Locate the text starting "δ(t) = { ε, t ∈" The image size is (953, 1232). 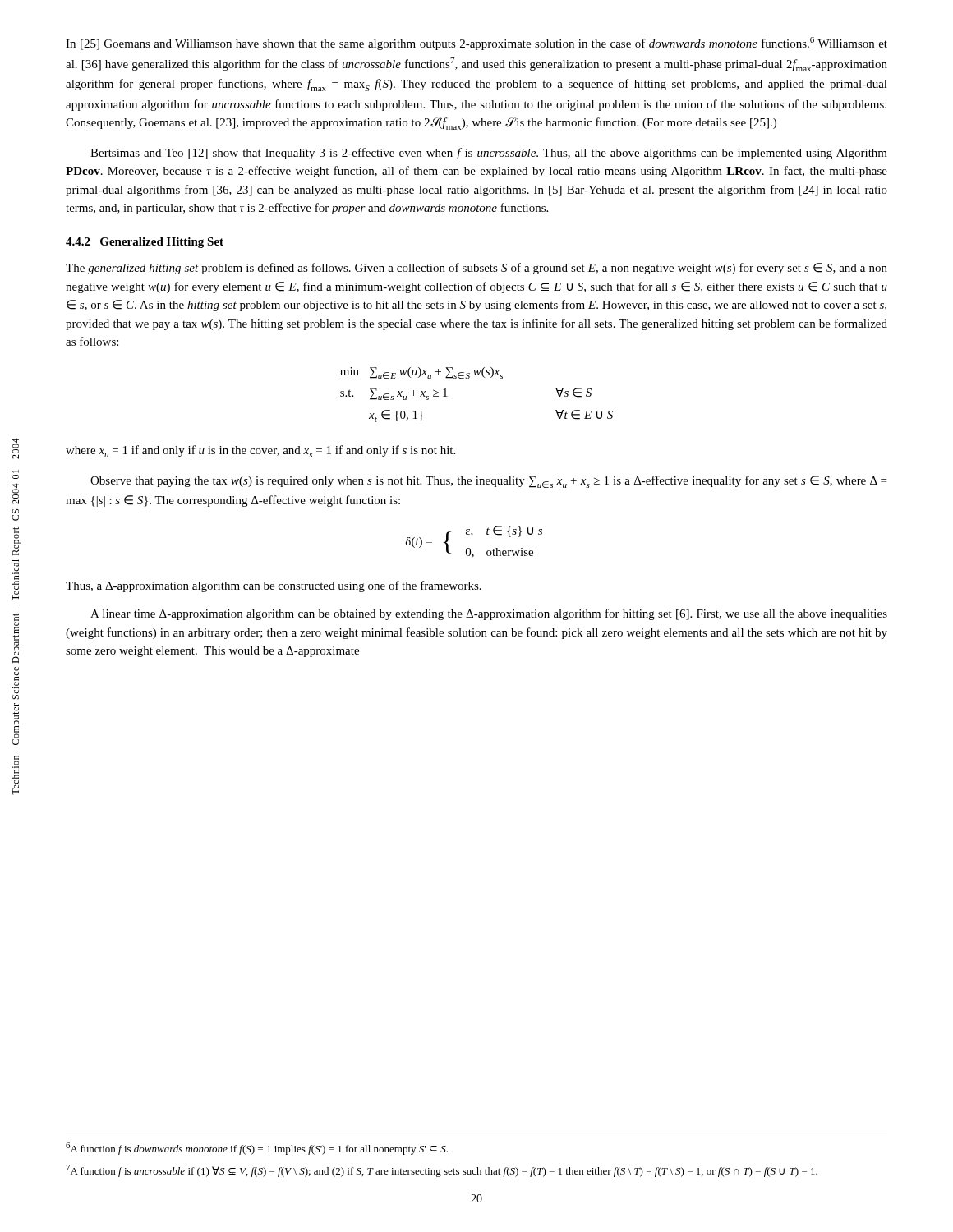(476, 541)
